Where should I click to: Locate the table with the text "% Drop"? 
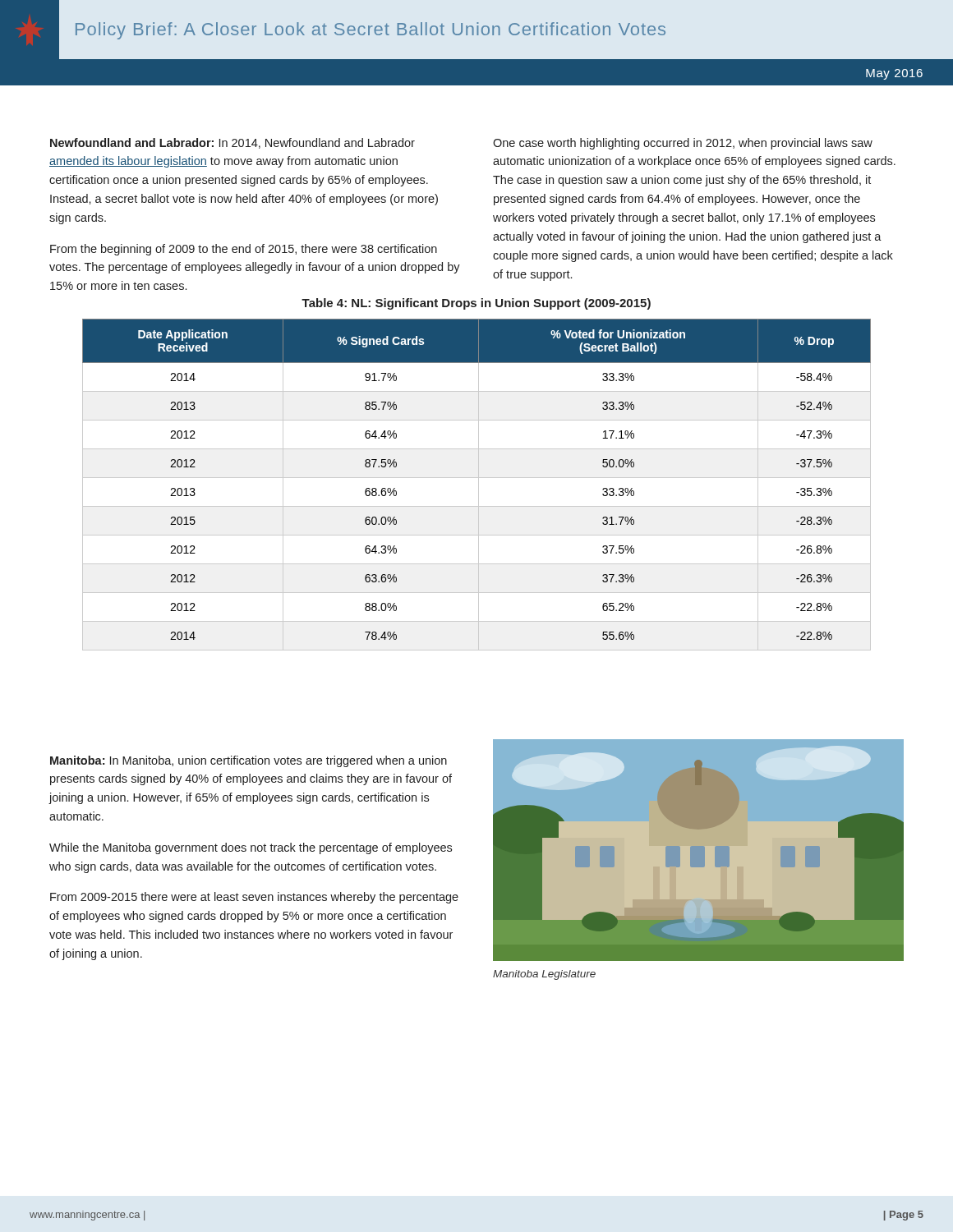click(x=476, y=485)
